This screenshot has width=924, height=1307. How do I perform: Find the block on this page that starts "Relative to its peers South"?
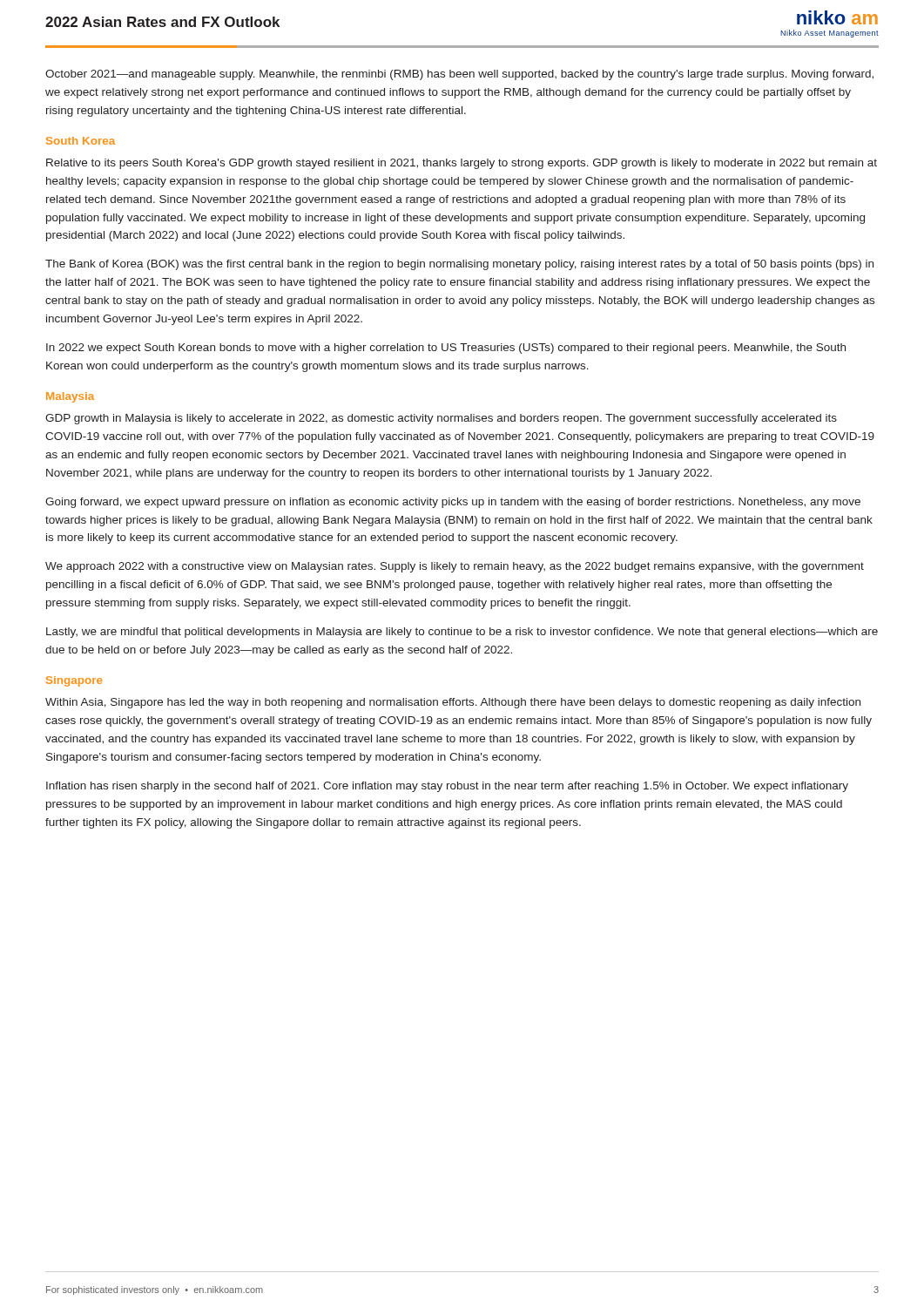[461, 199]
